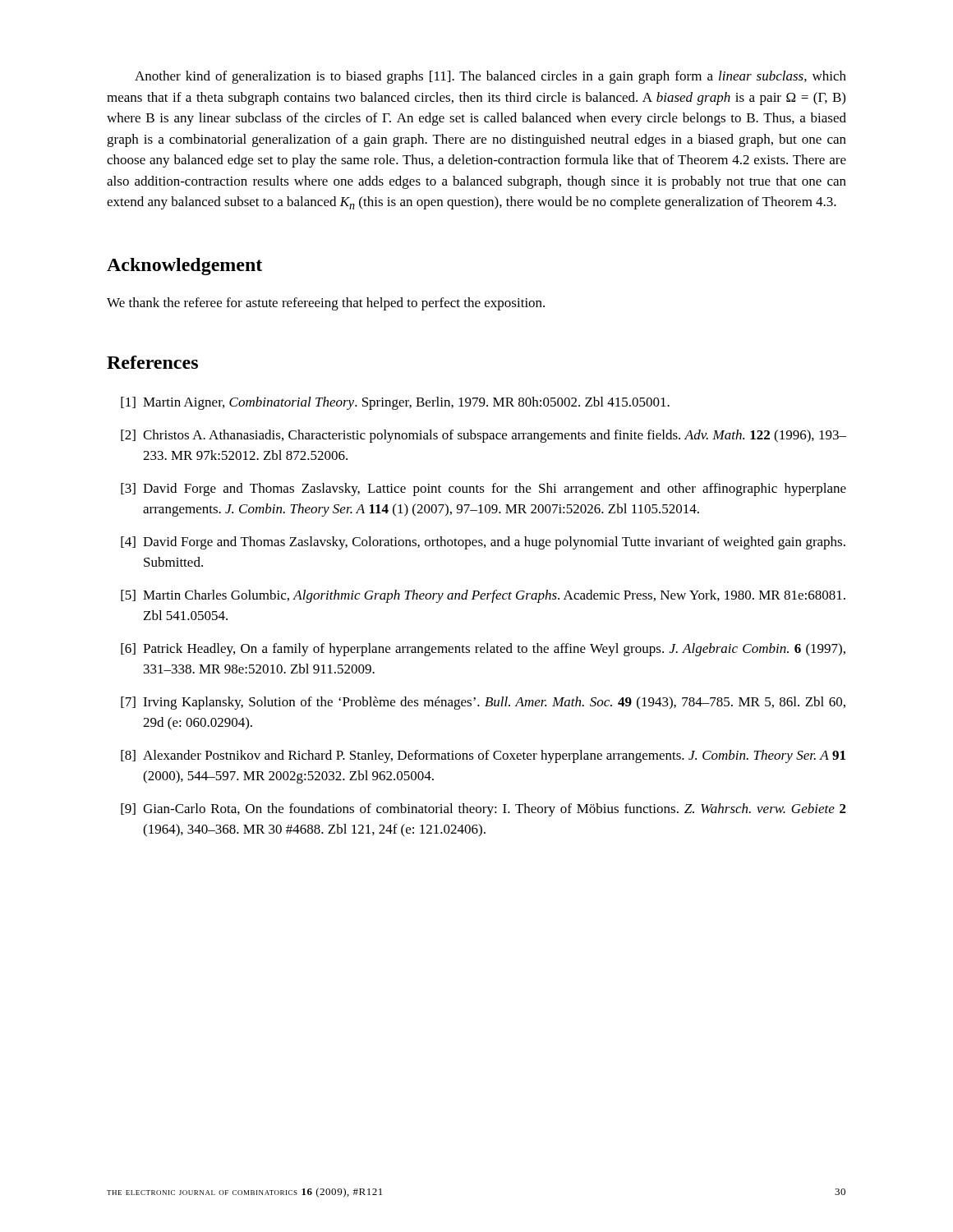Select the text block starting "[3] David Forge and"
The width and height of the screenshot is (953, 1232).
476,499
